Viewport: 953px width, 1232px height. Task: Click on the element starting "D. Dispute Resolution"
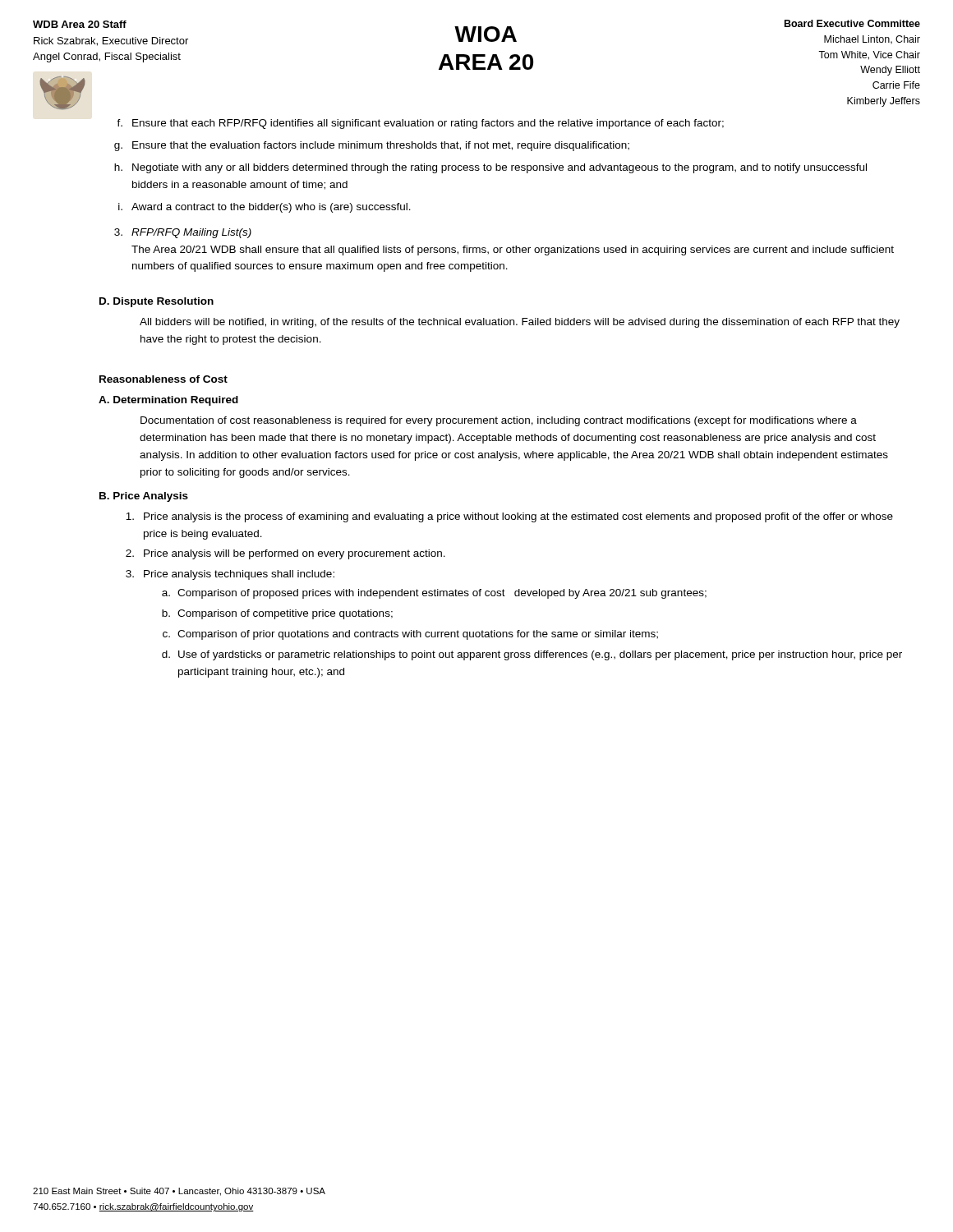tap(156, 301)
